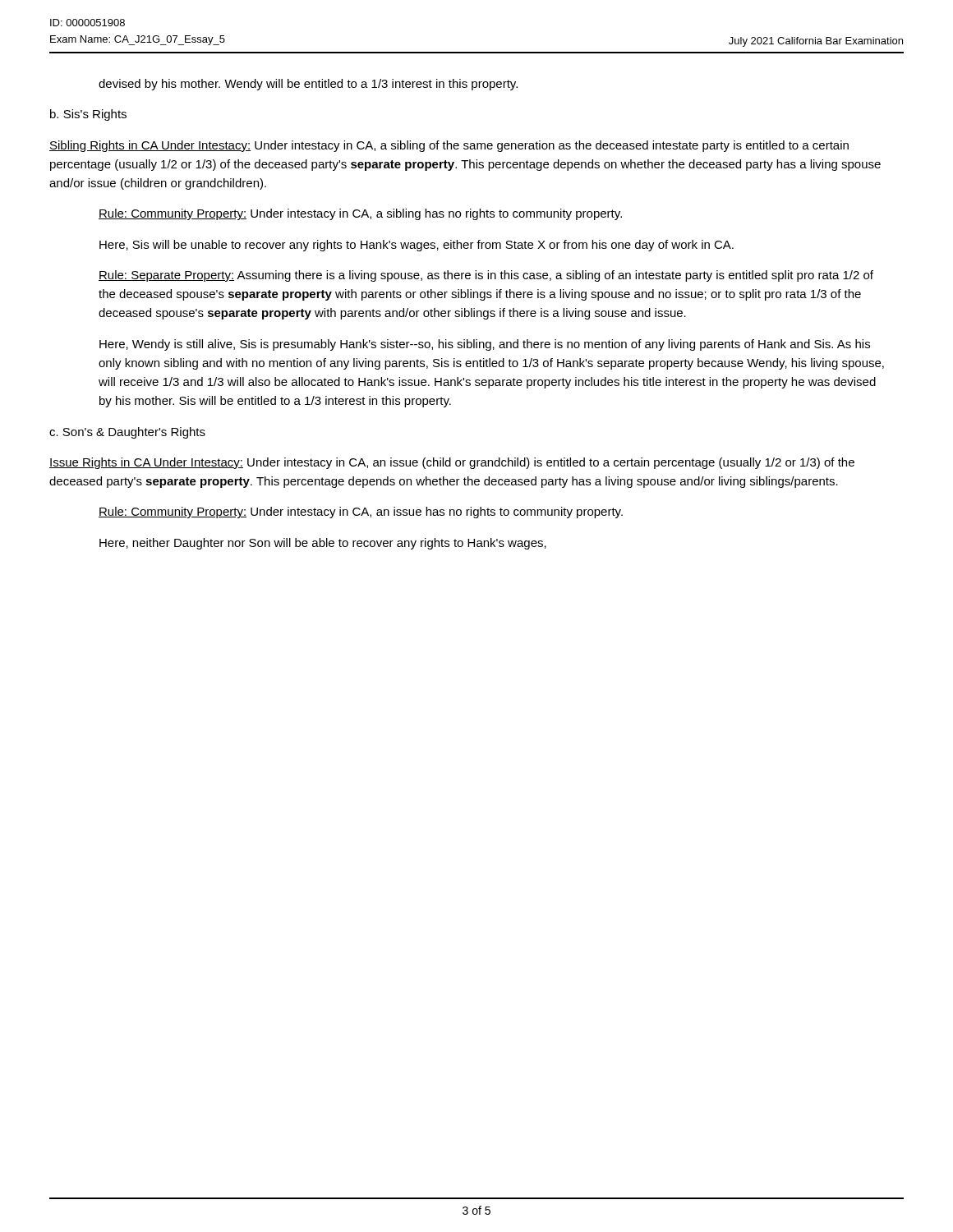Point to the passage starting "Here, Wendy is still alive, Sis is presumably"
The height and width of the screenshot is (1232, 953).
(x=493, y=372)
